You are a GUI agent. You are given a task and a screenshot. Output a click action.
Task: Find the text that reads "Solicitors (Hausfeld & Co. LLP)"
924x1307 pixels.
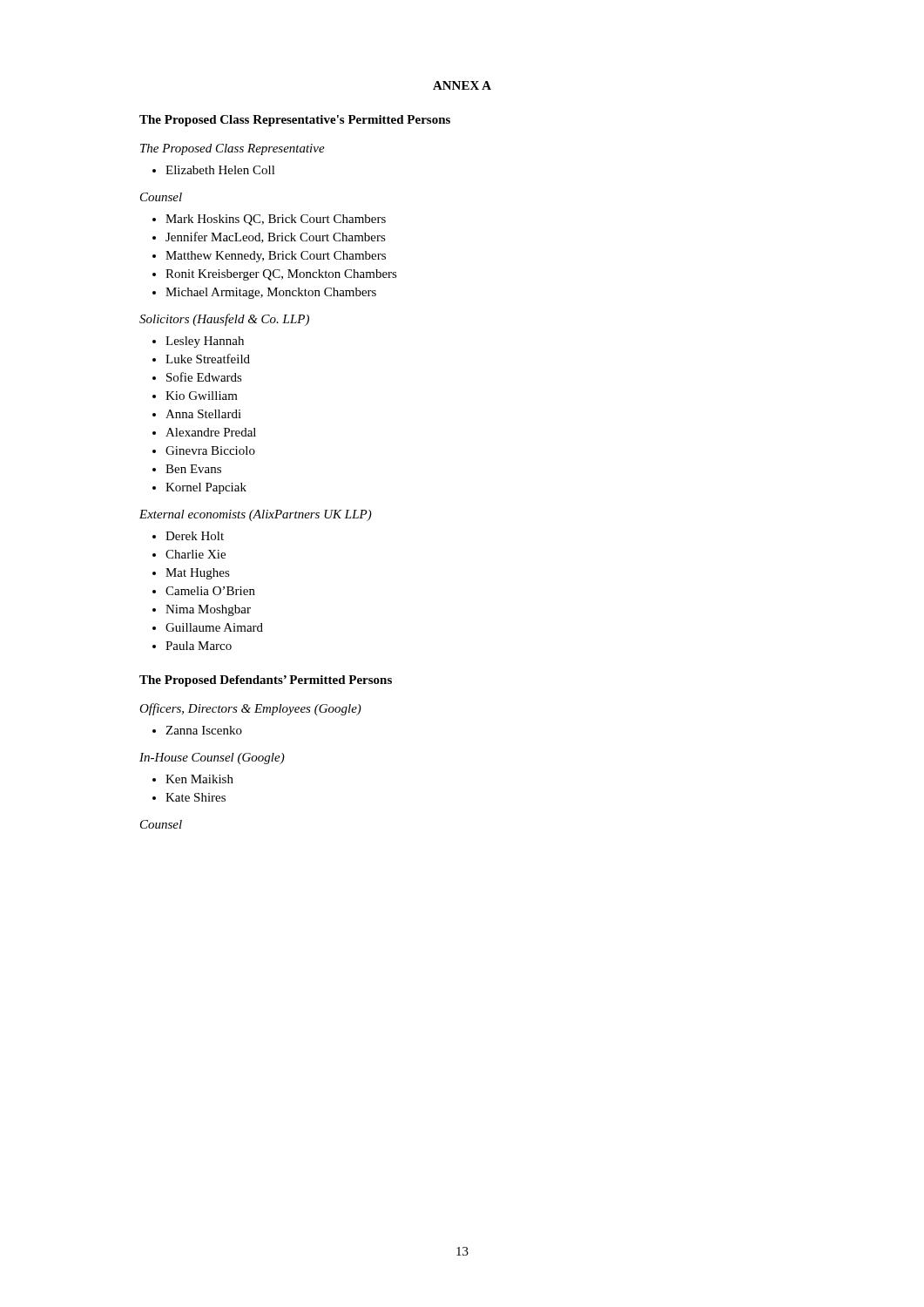pyautogui.click(x=224, y=319)
